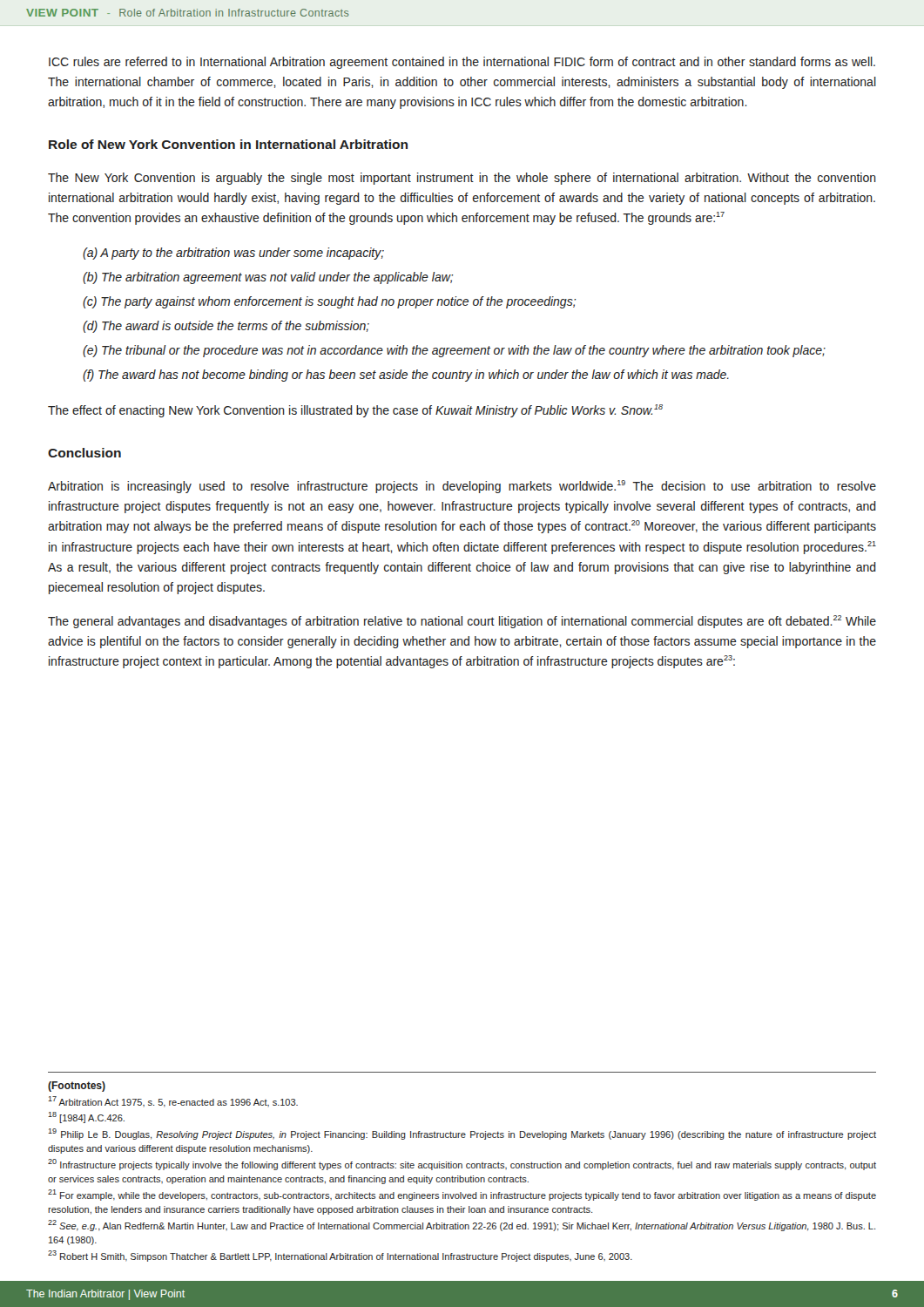Click on the text block that reads "ICC rules are referred to"
924x1307 pixels.
[x=462, y=82]
